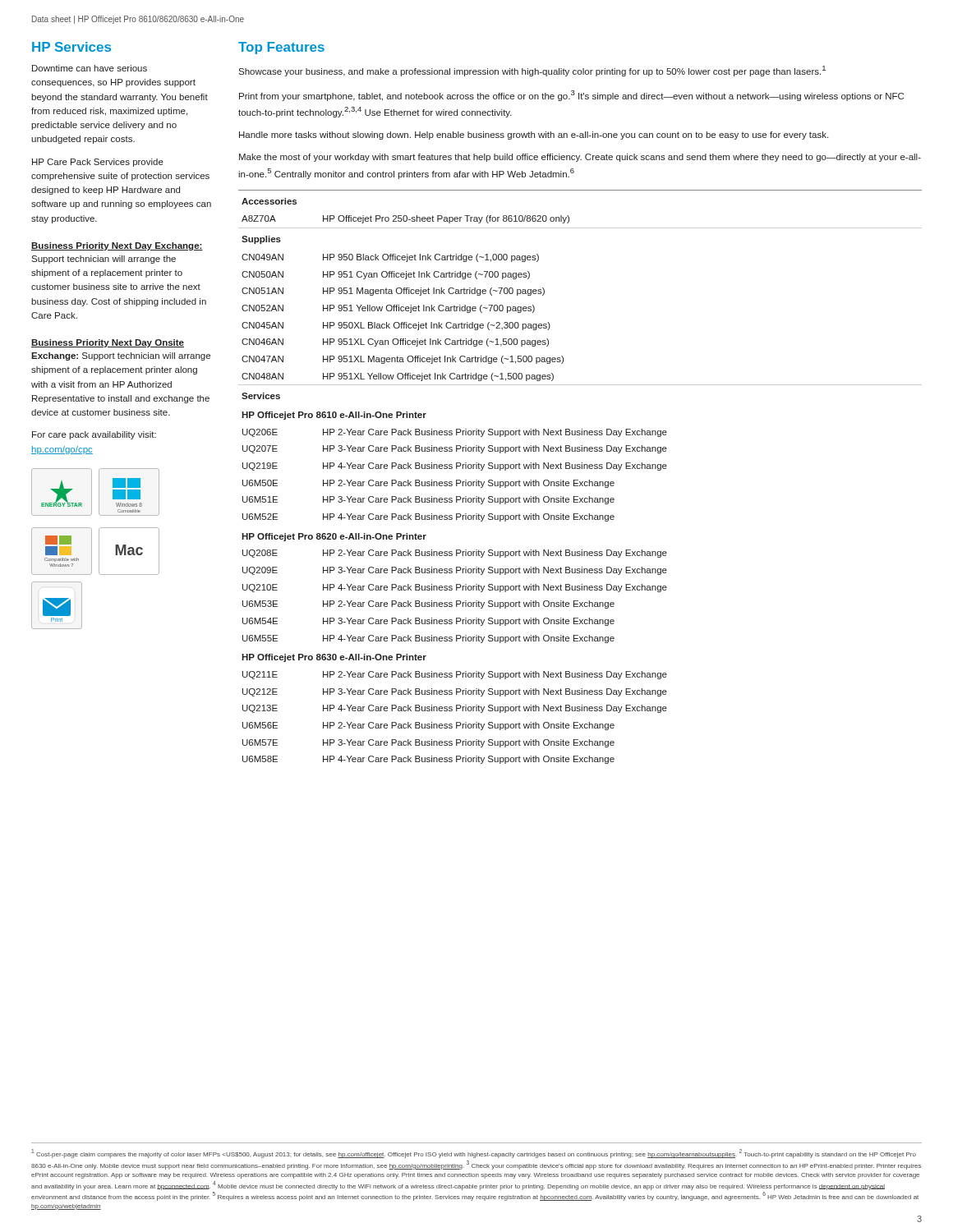Point to the text starting "Business Priority Next Day Onsite"
Image resolution: width=953 pixels, height=1232 pixels.
108,342
